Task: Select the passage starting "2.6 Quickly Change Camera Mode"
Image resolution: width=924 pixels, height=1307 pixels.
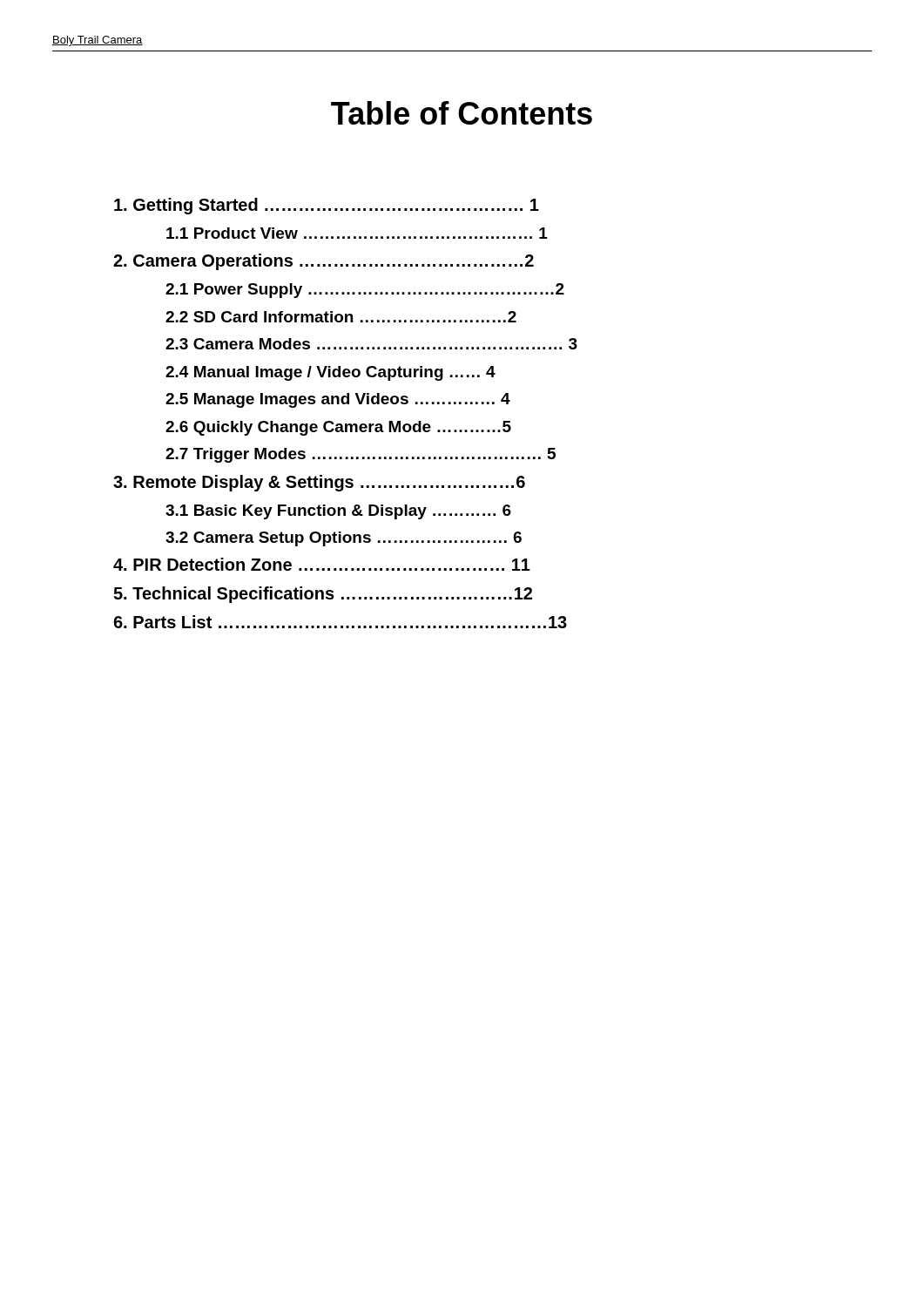Action: [338, 426]
